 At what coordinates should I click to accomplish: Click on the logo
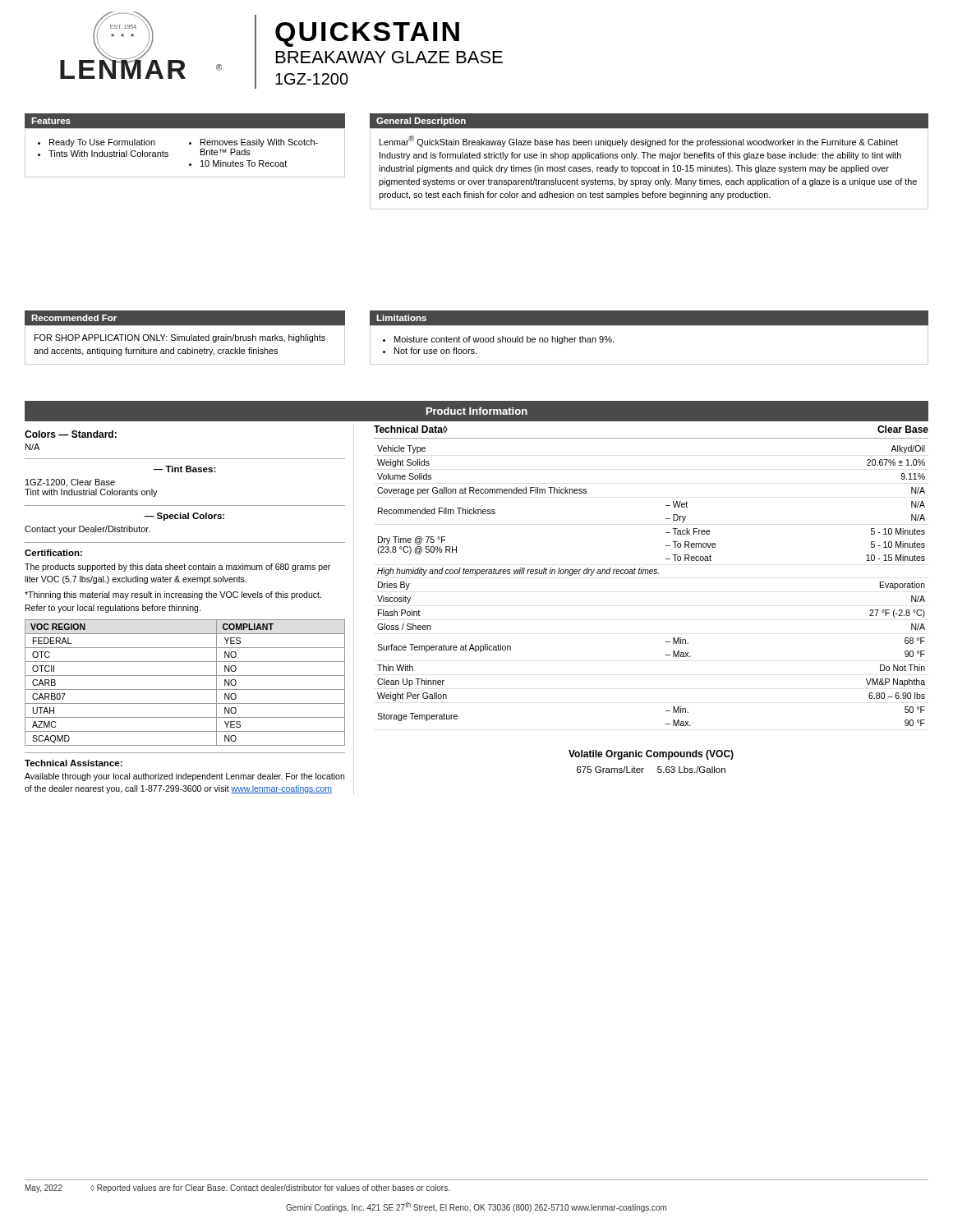click(x=123, y=55)
